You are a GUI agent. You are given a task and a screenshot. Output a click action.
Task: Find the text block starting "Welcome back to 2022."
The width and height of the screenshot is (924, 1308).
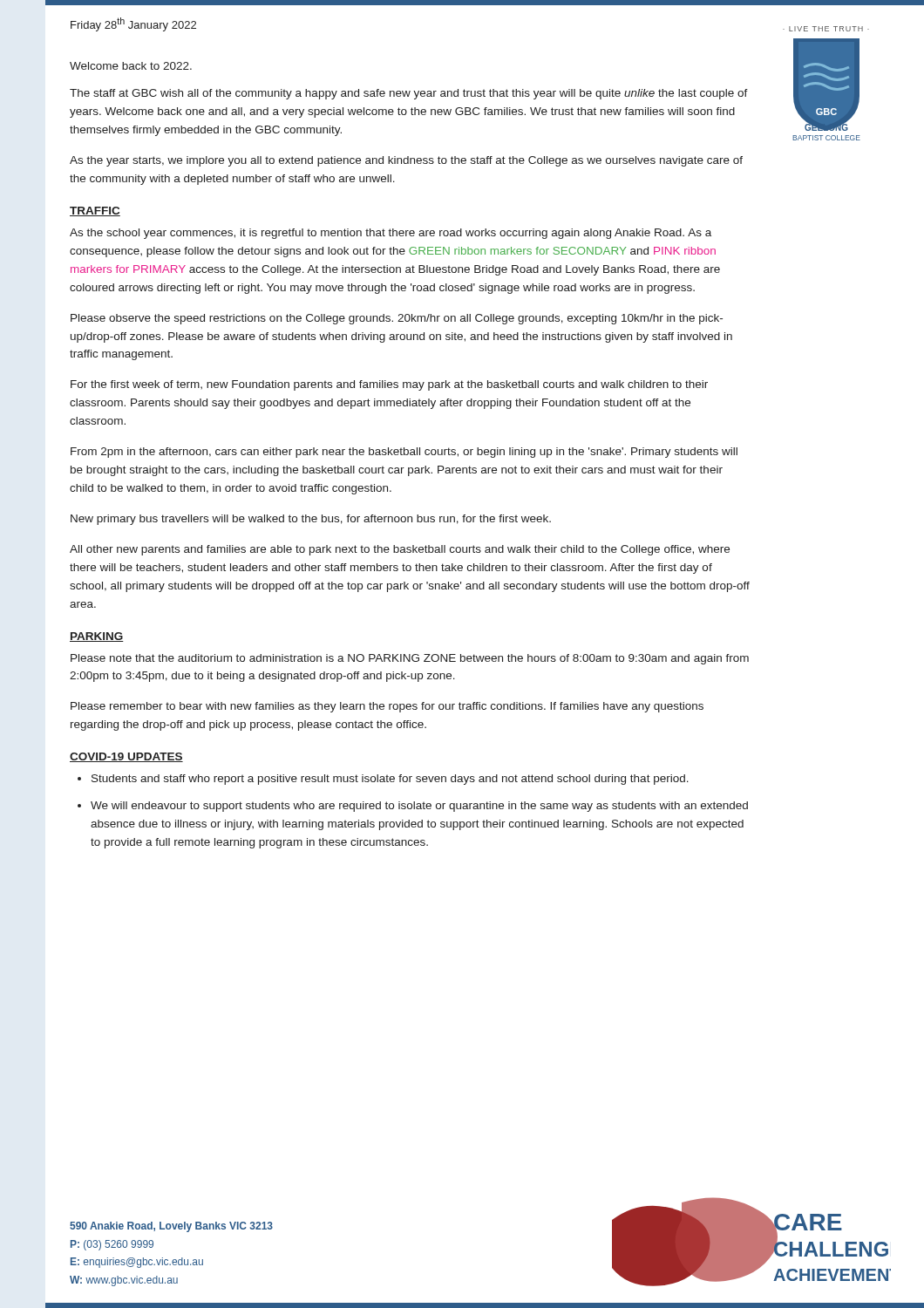click(131, 66)
